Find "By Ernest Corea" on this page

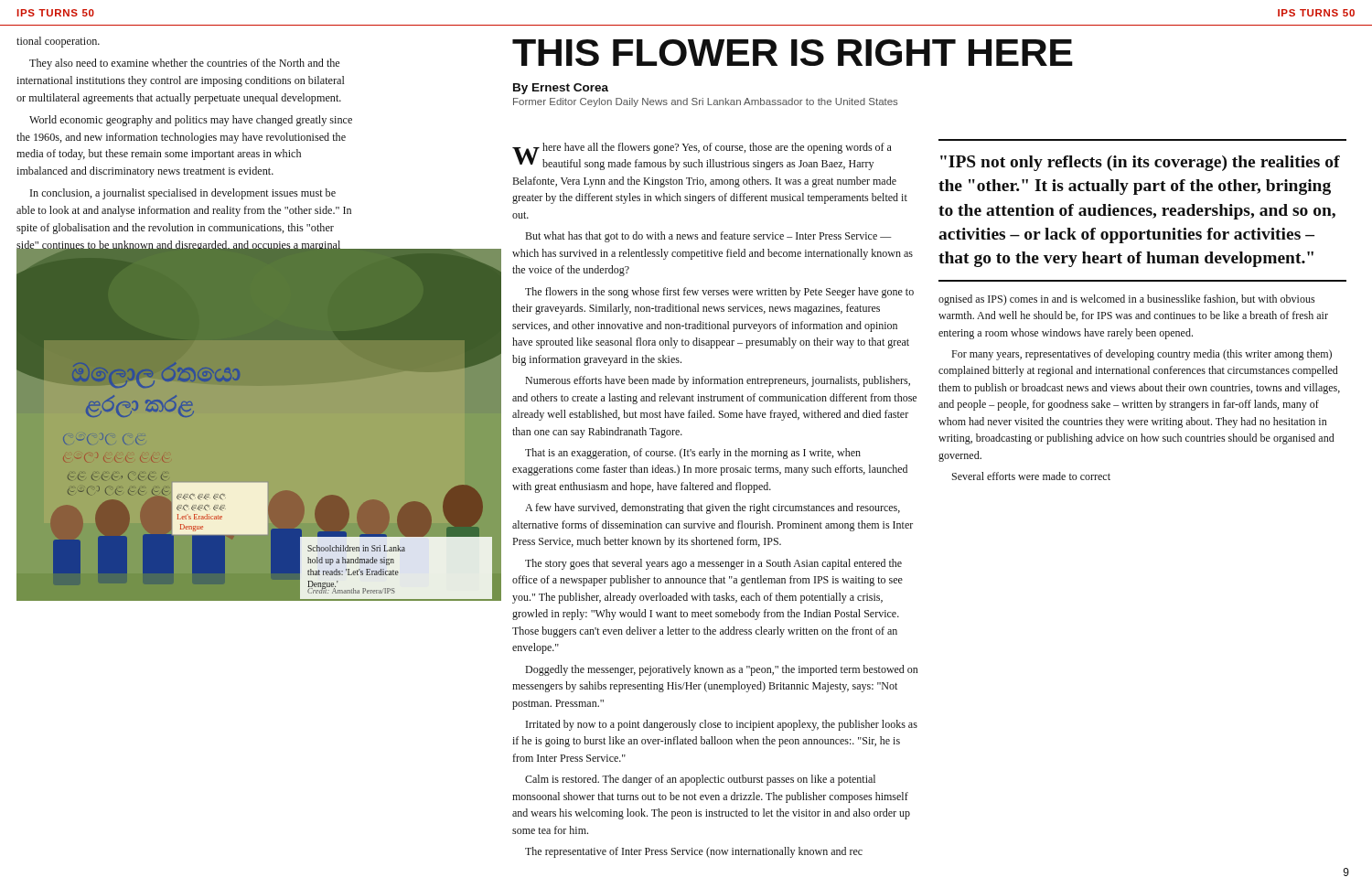coord(561,89)
